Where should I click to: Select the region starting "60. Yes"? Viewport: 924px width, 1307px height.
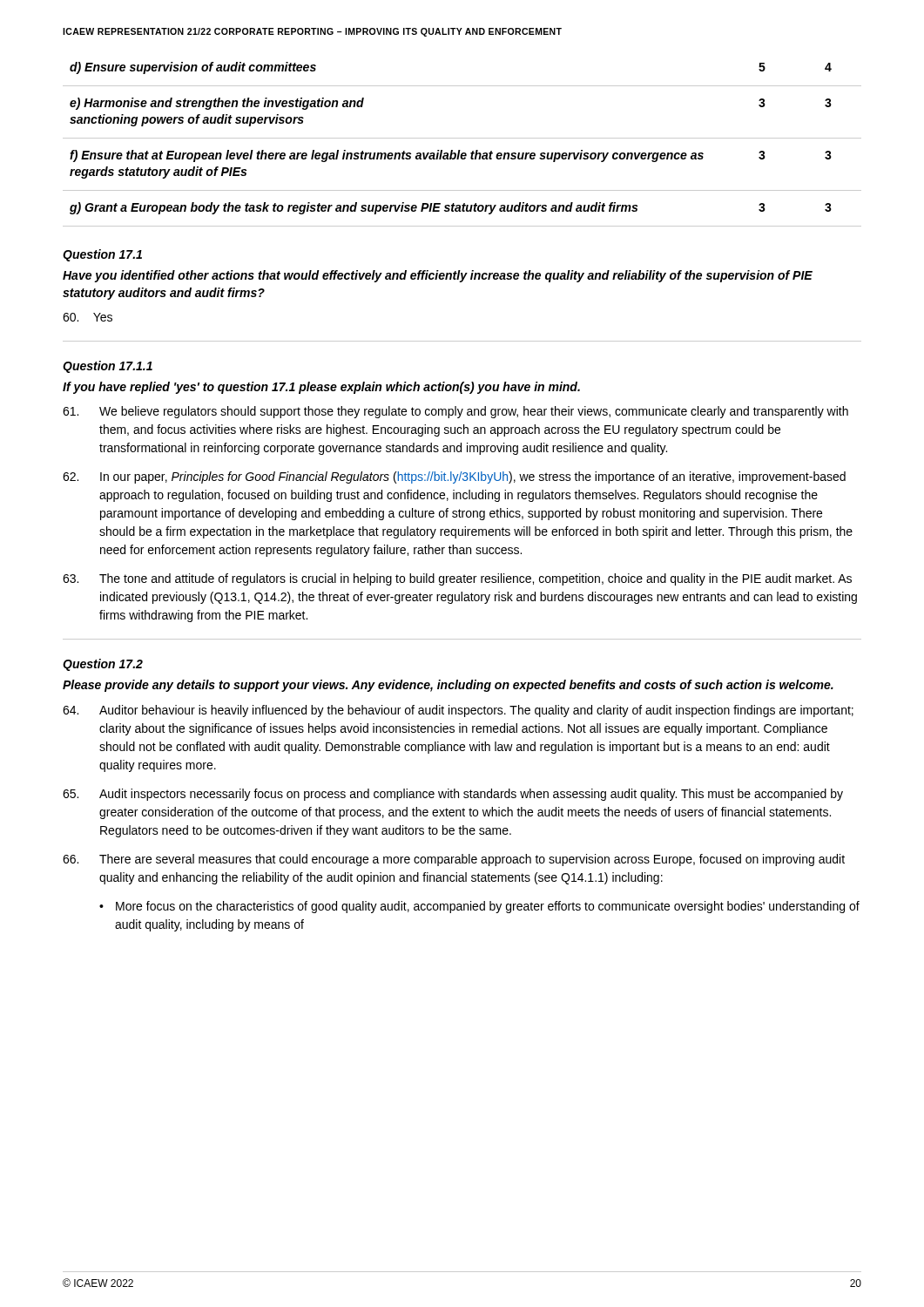coord(88,317)
